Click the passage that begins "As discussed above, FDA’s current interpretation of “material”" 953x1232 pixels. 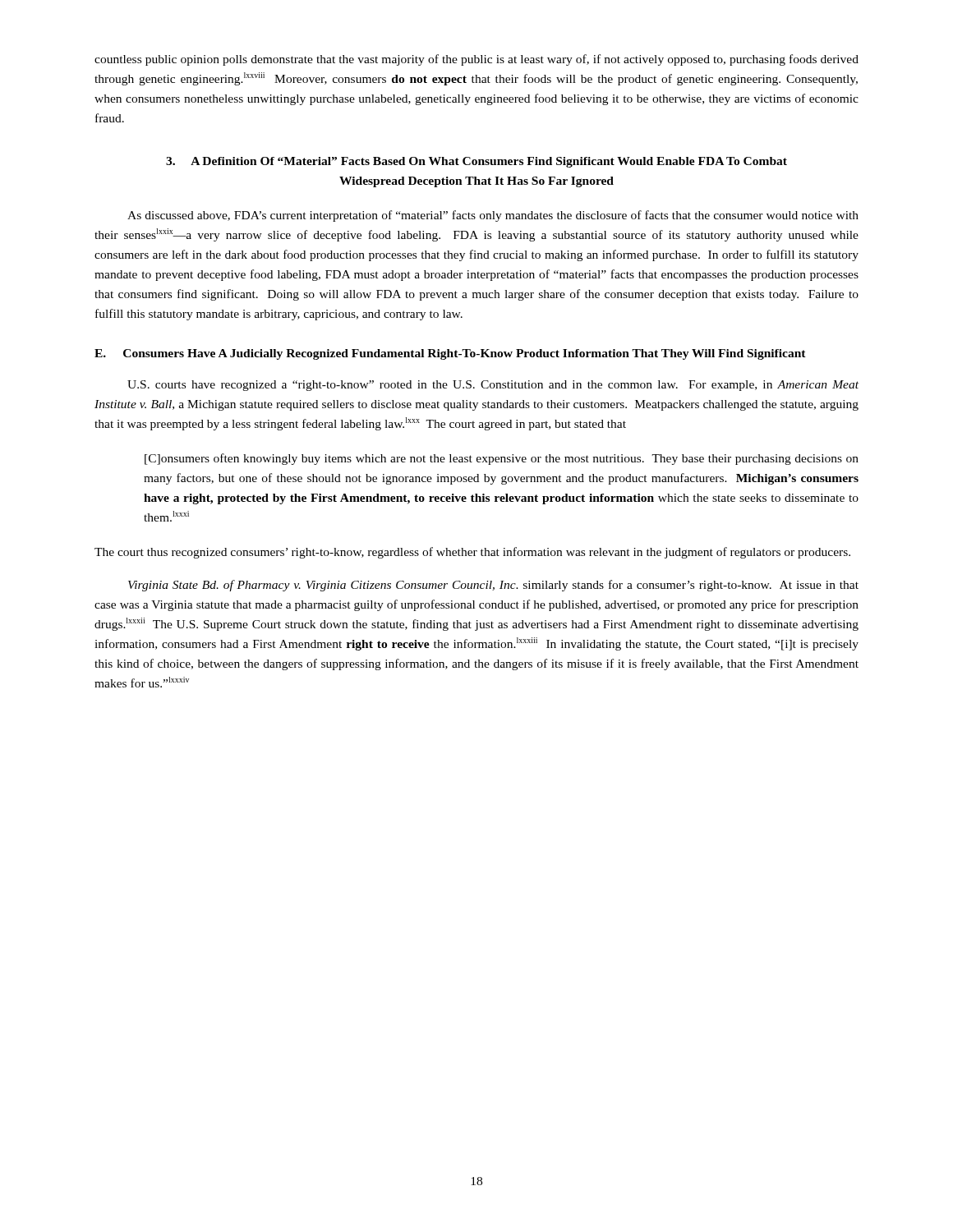click(476, 264)
